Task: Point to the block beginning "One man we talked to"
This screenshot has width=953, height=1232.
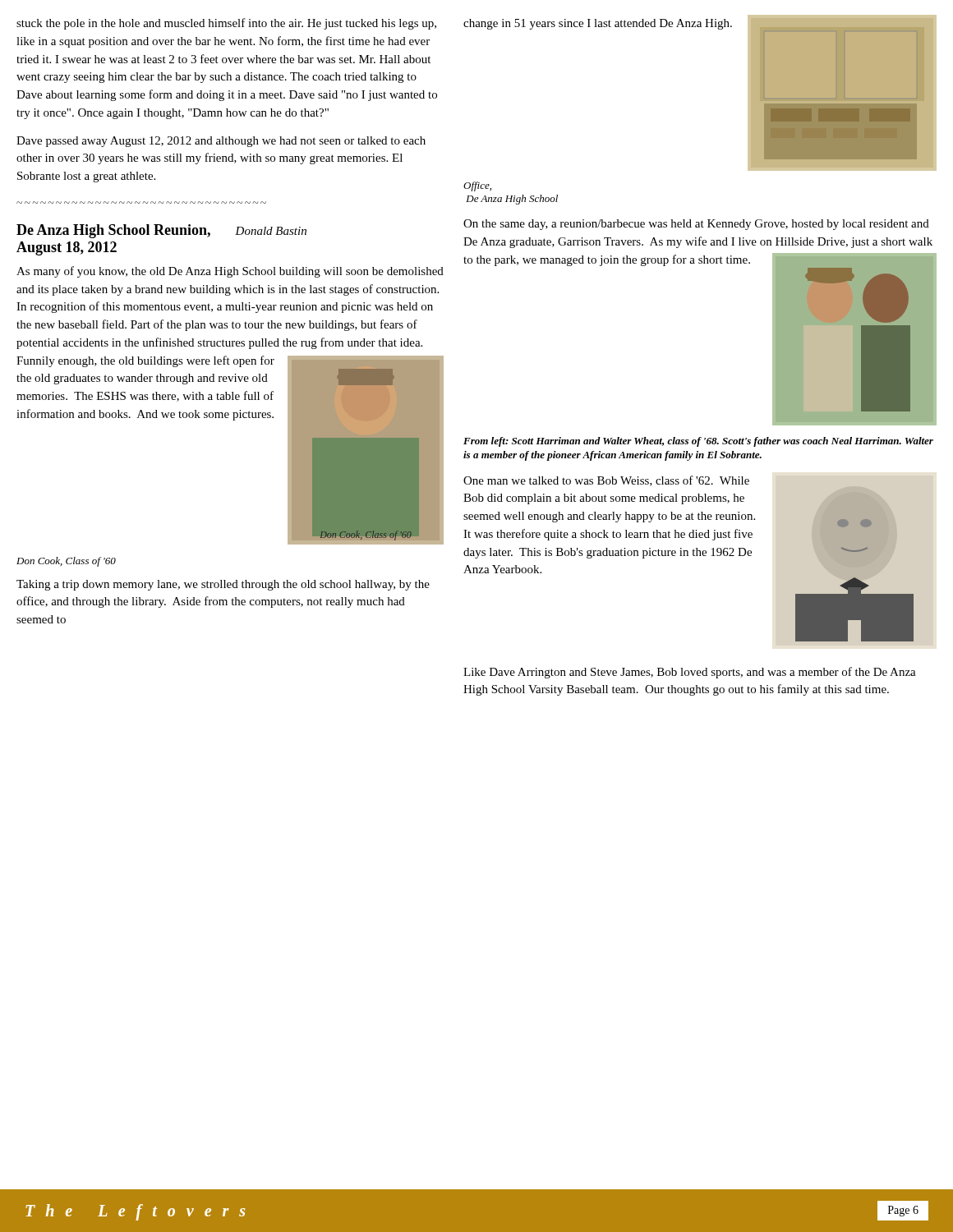Action: click(x=700, y=560)
